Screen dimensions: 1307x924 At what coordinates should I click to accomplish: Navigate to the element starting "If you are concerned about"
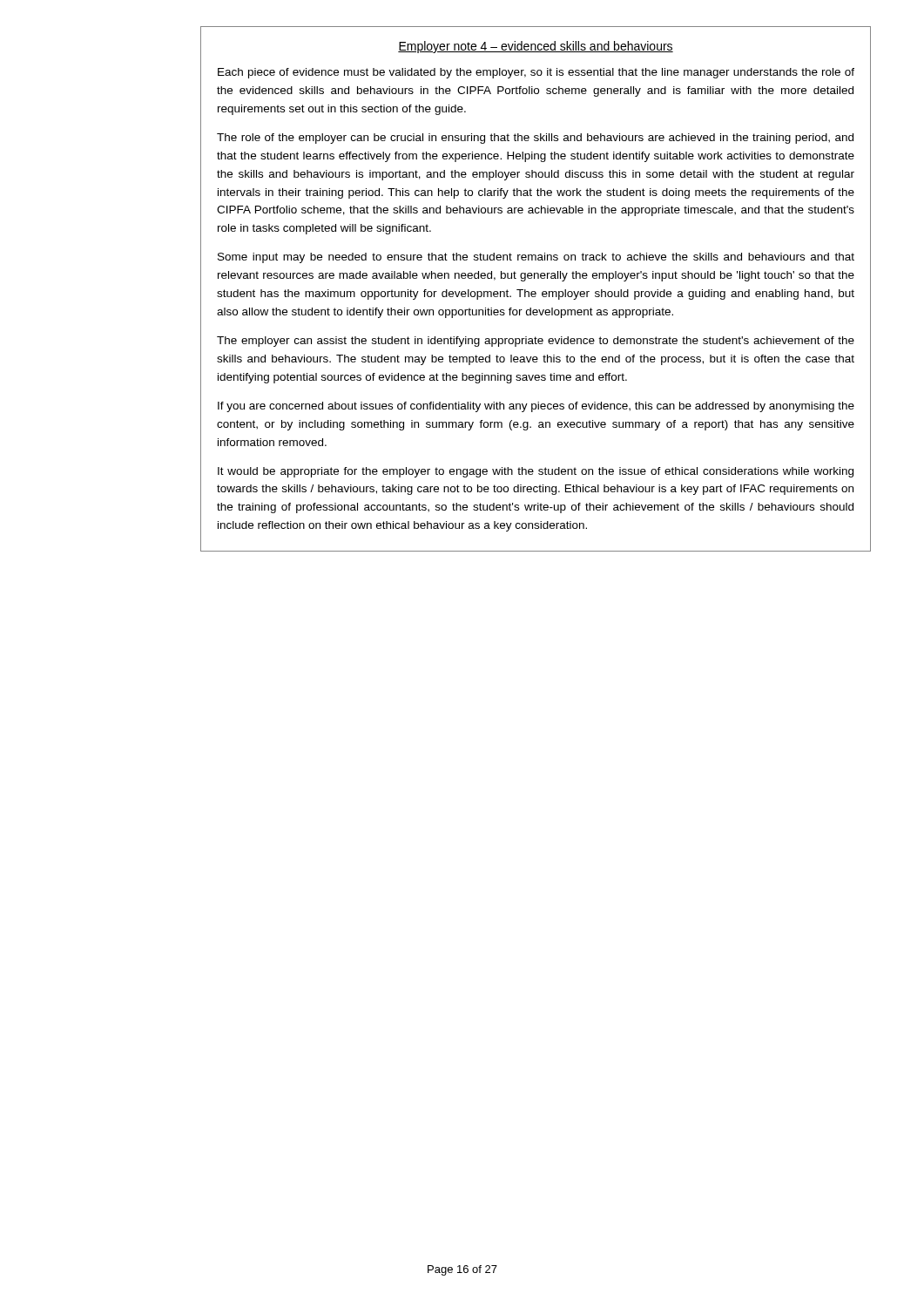click(x=536, y=424)
